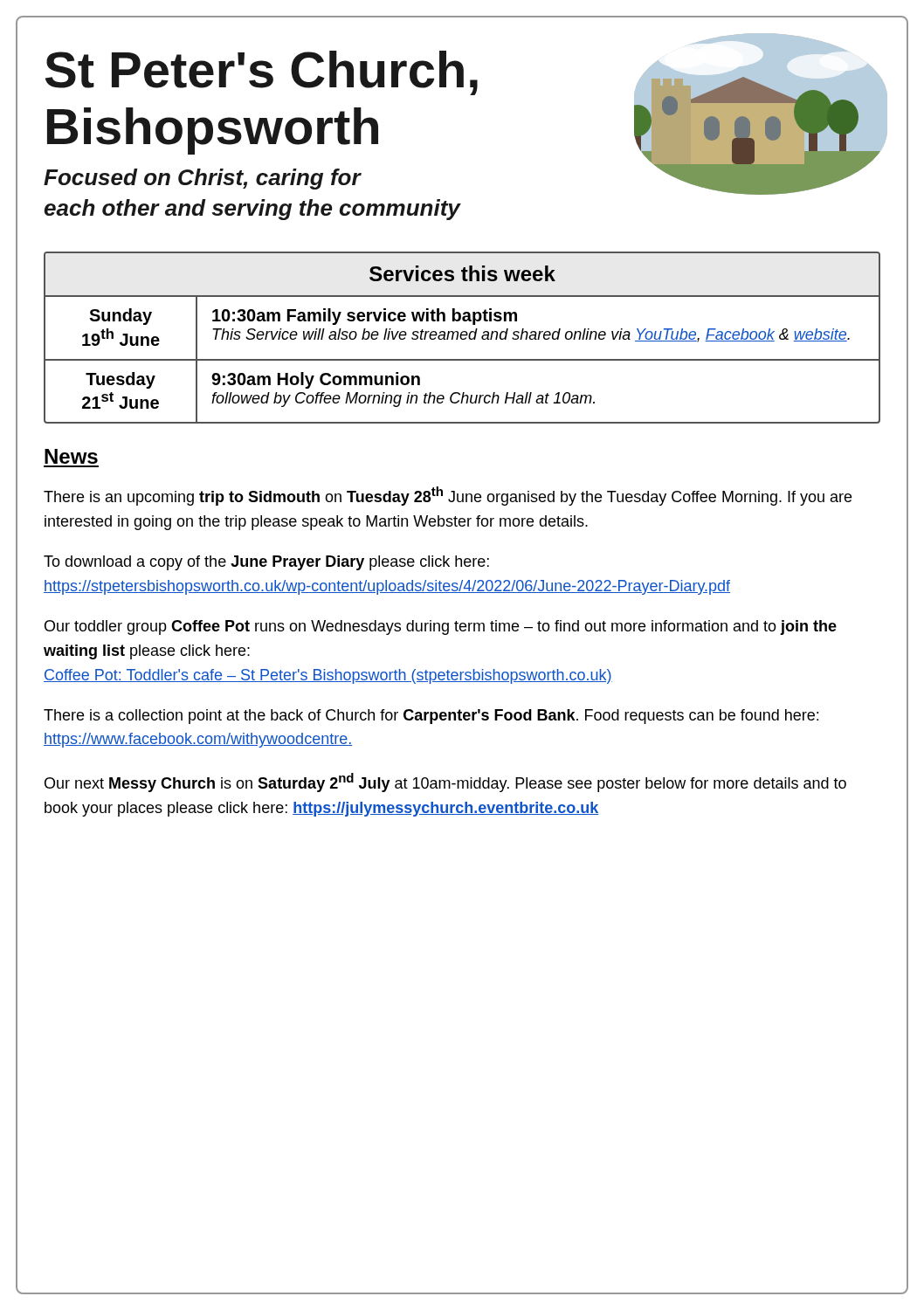Find the element starting "St Peter's Church,Bishopsworth"

tap(262, 99)
